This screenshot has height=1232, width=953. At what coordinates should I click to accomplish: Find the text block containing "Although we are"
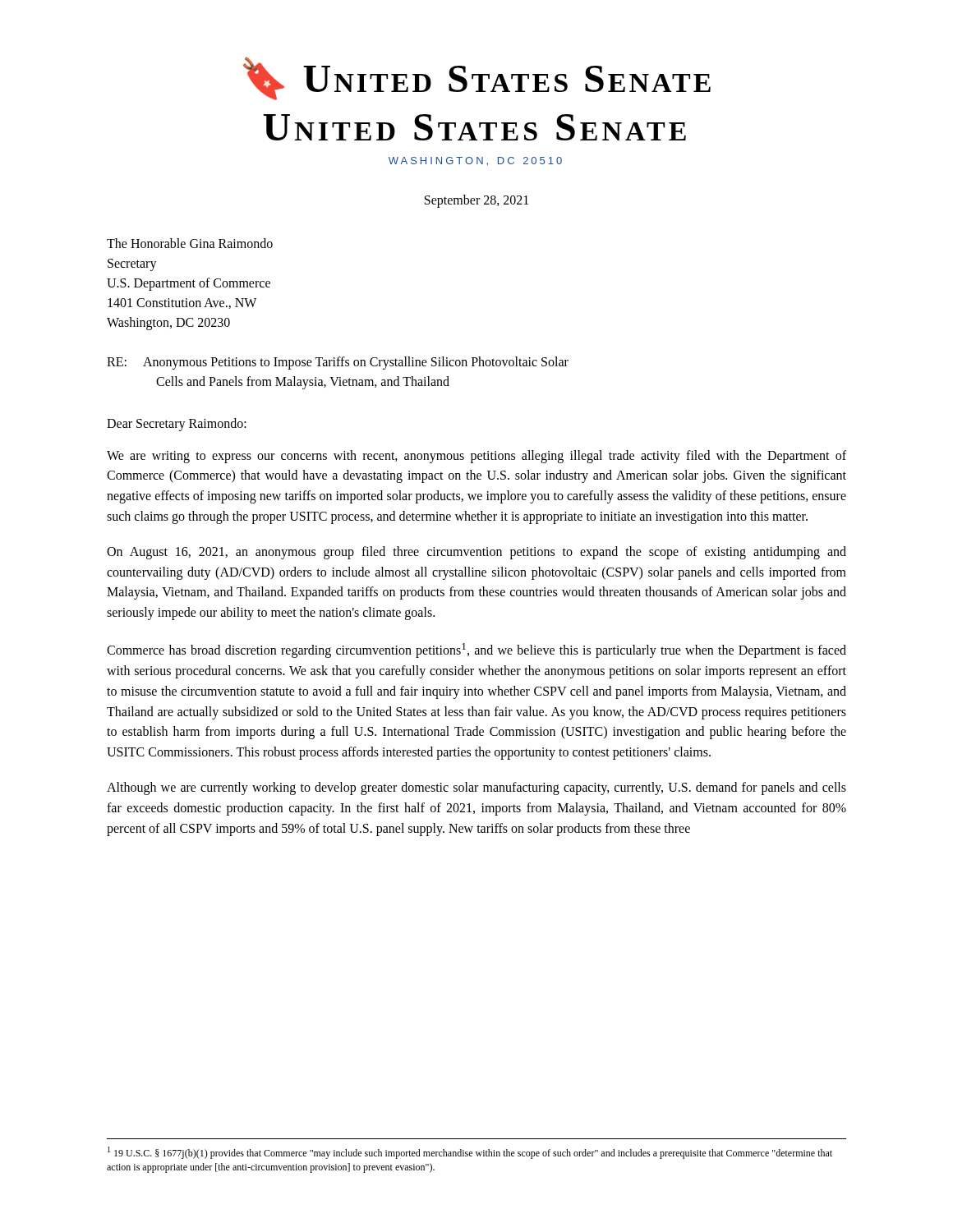(x=476, y=808)
